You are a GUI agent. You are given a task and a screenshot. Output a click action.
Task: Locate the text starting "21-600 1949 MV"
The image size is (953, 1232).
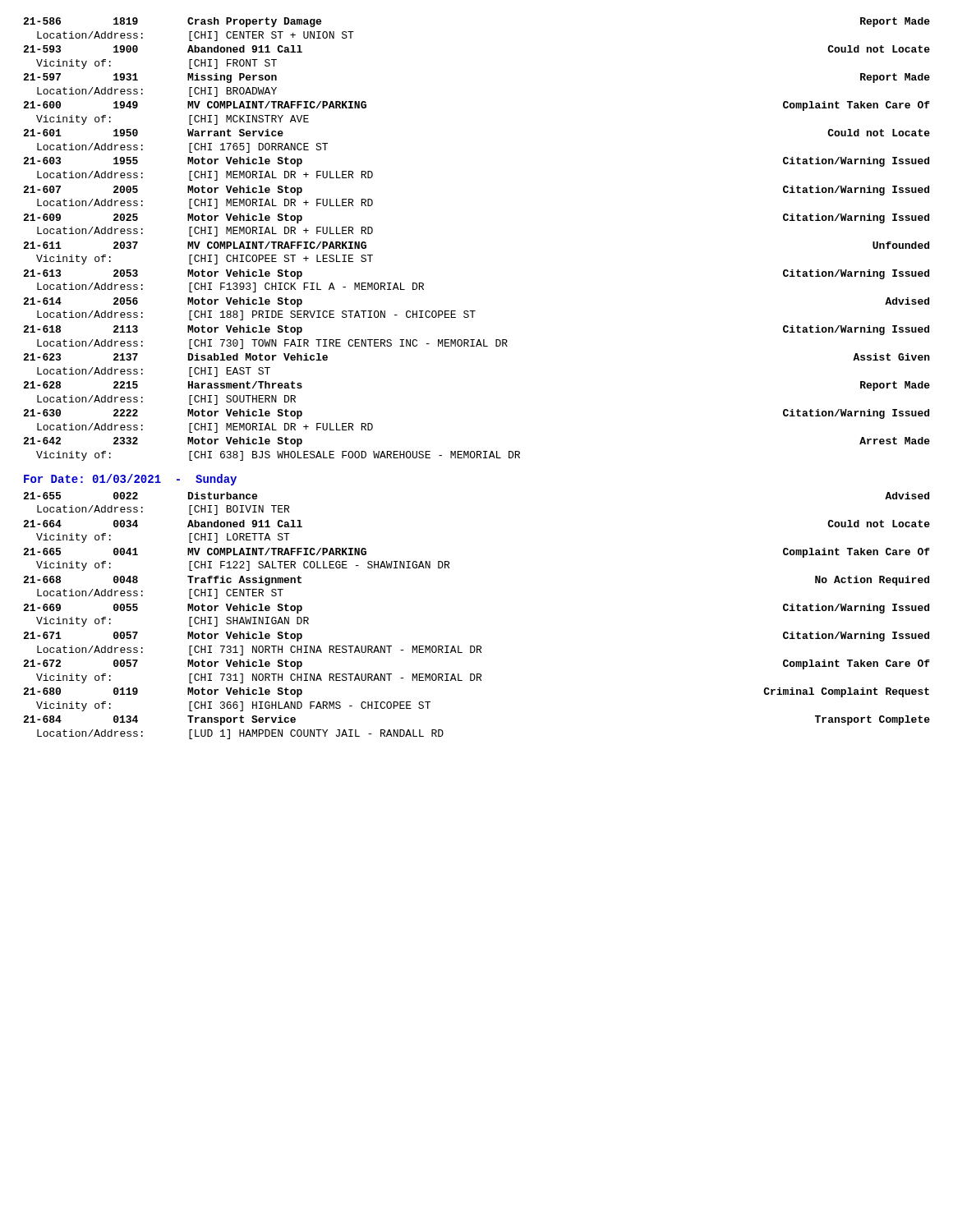tap(46, 106)
